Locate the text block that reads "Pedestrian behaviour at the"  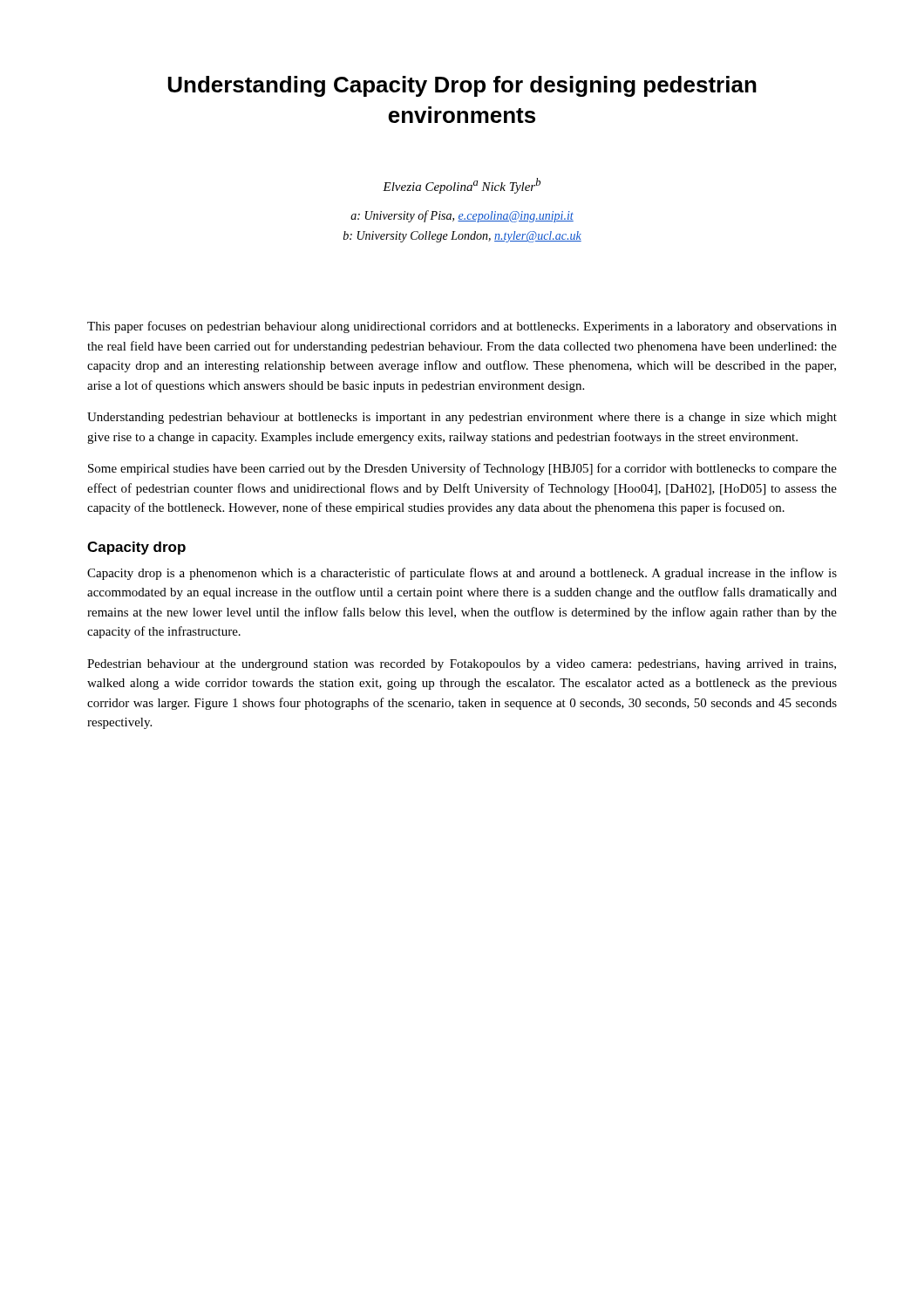tap(462, 693)
